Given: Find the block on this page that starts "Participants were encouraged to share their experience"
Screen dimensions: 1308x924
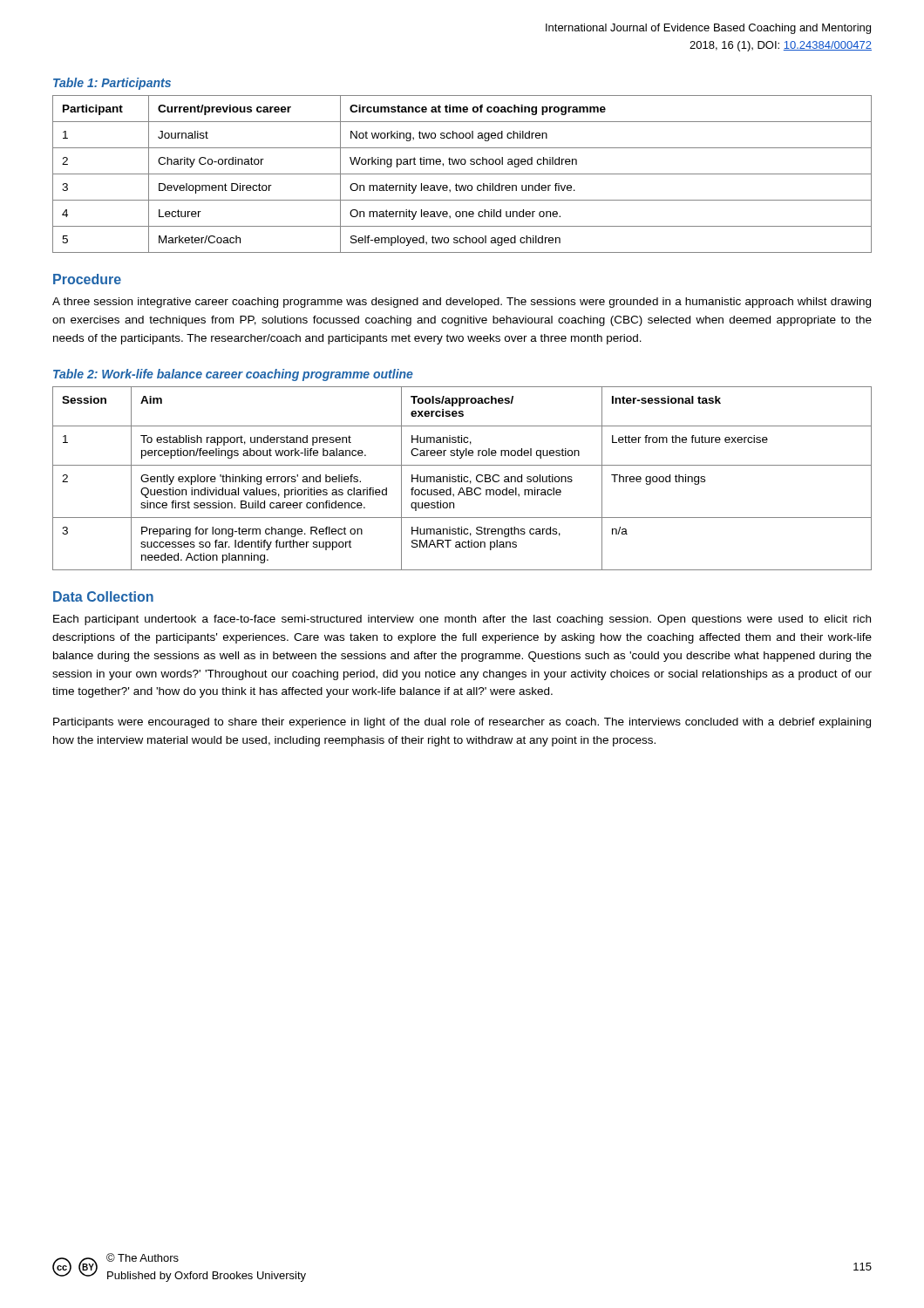Looking at the screenshot, I should (462, 731).
